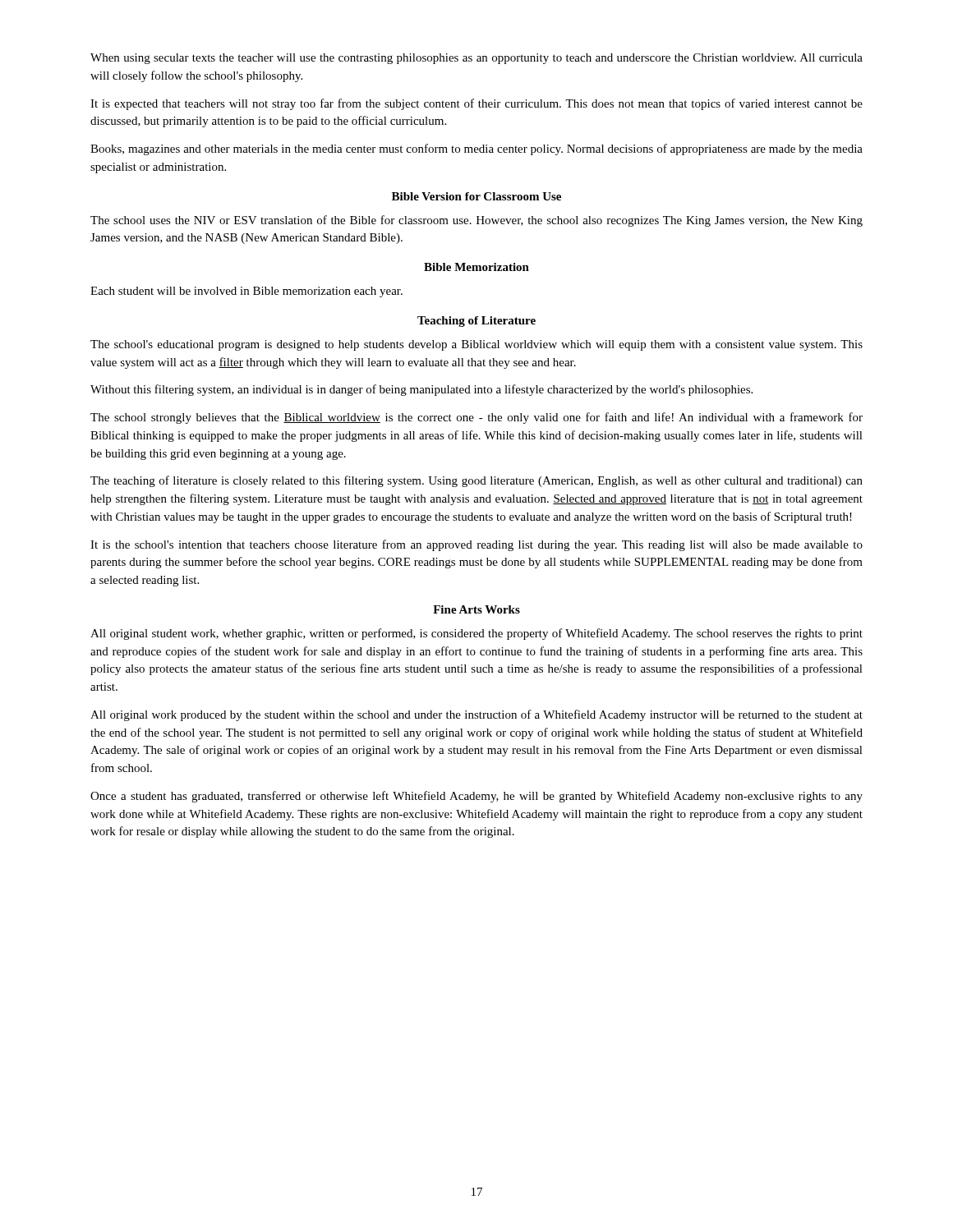
Task: Click on the region starting "It is the"
Action: coord(476,562)
